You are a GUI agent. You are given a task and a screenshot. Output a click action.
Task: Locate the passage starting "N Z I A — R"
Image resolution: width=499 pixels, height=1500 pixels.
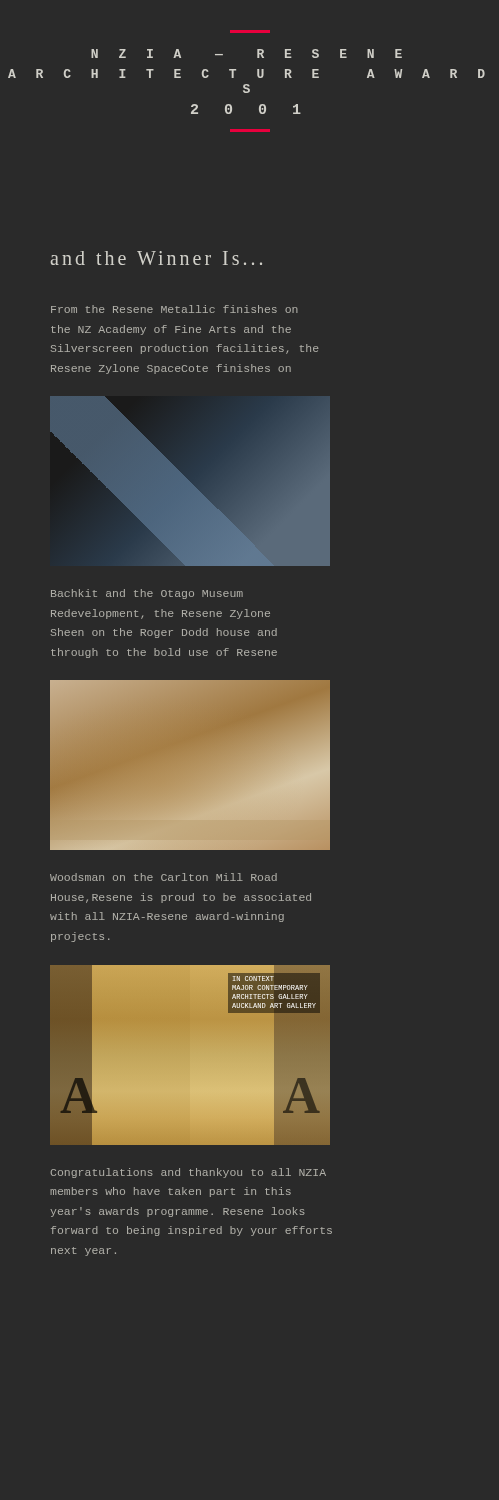click(250, 81)
